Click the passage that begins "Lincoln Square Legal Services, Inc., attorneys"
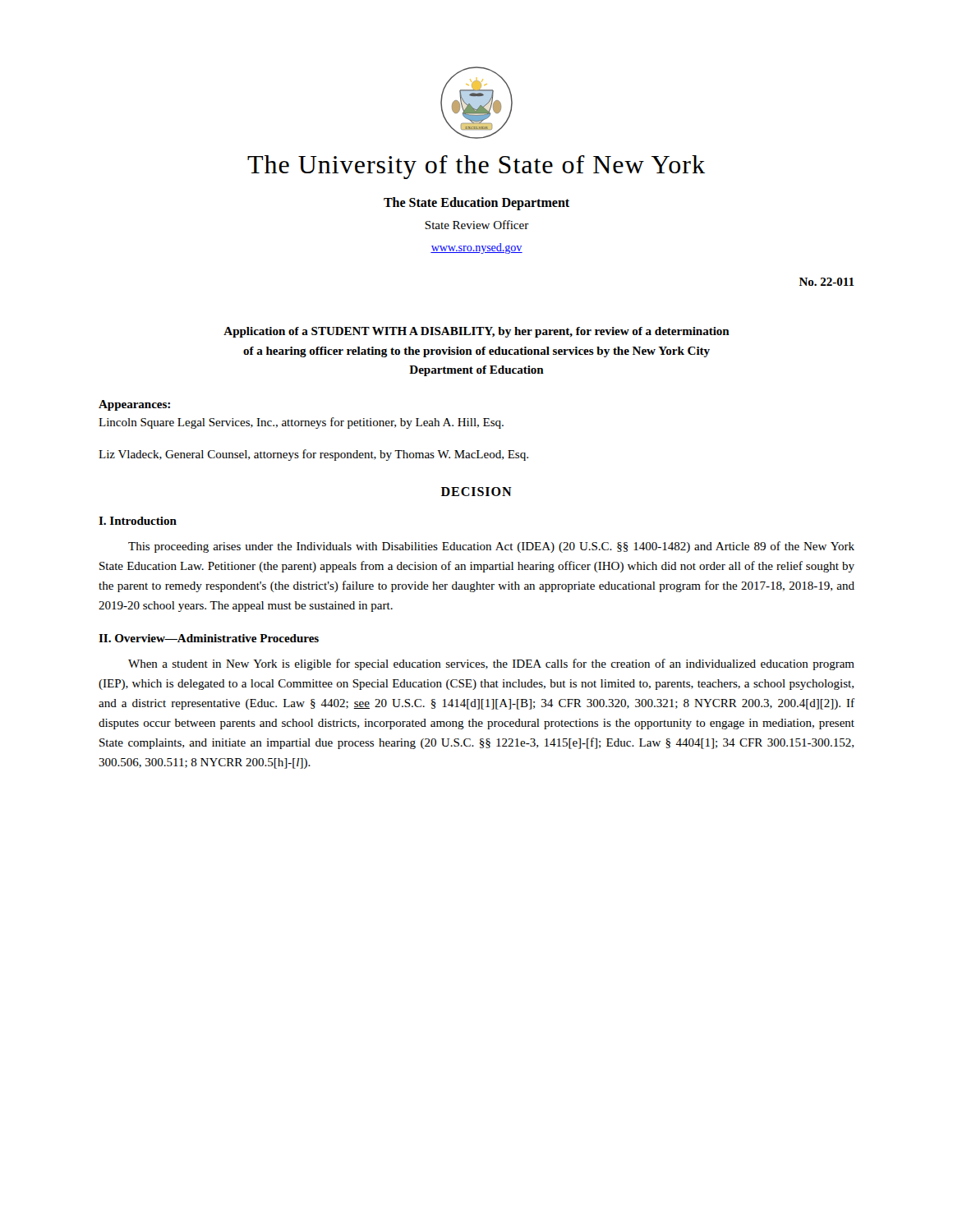This screenshot has width=953, height=1232. (x=301, y=422)
